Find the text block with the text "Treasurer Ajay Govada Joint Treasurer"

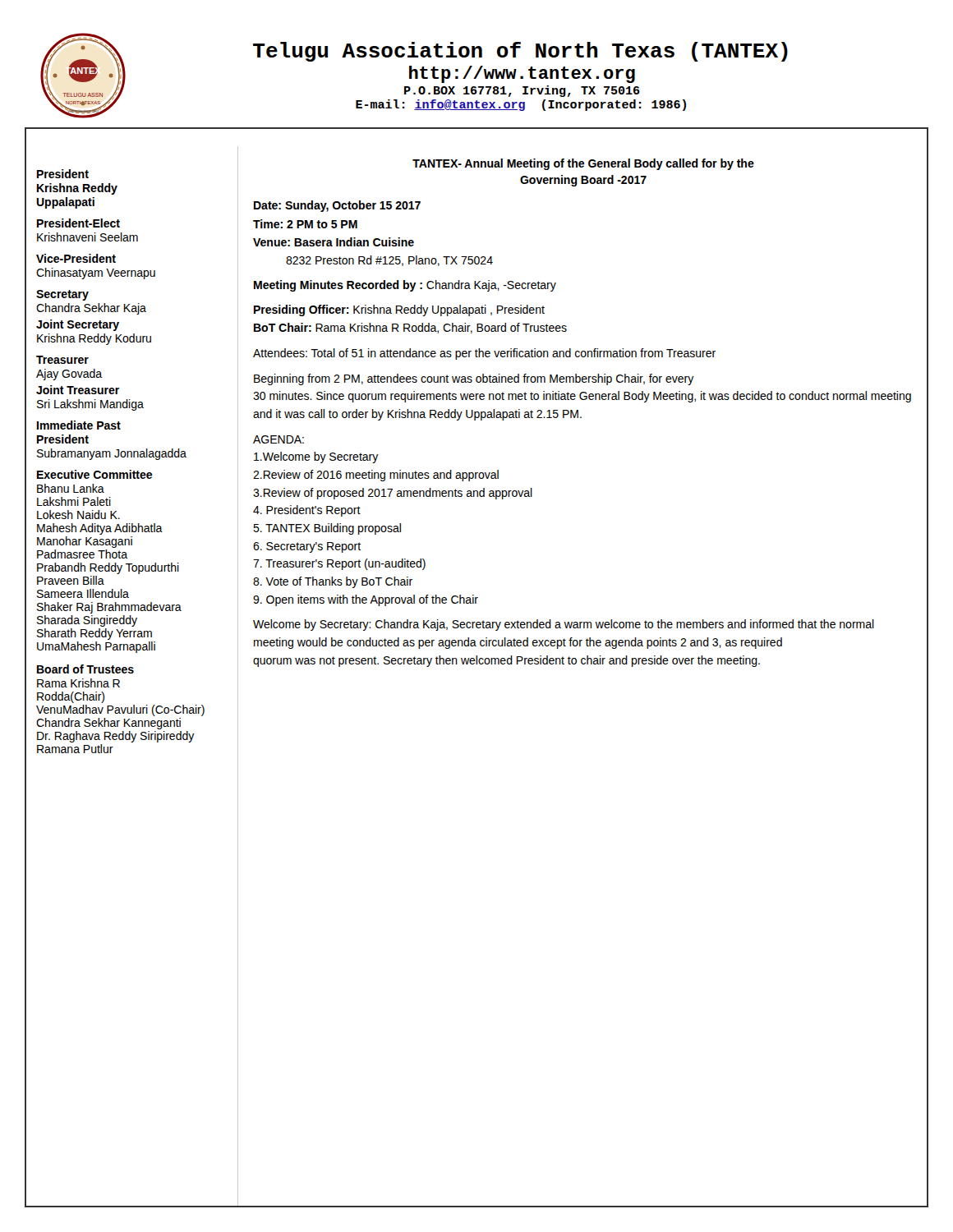point(62,360)
